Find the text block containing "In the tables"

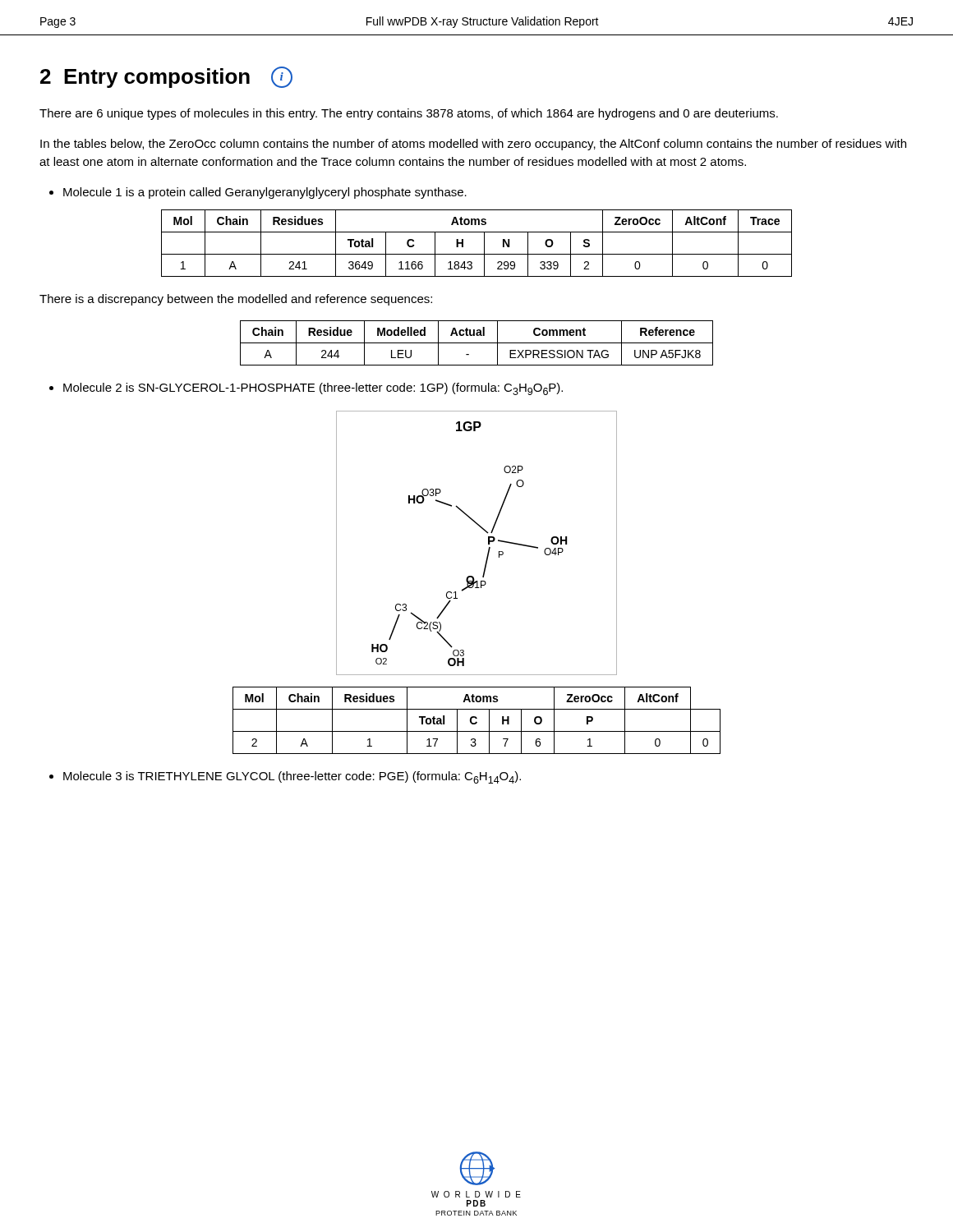click(476, 153)
